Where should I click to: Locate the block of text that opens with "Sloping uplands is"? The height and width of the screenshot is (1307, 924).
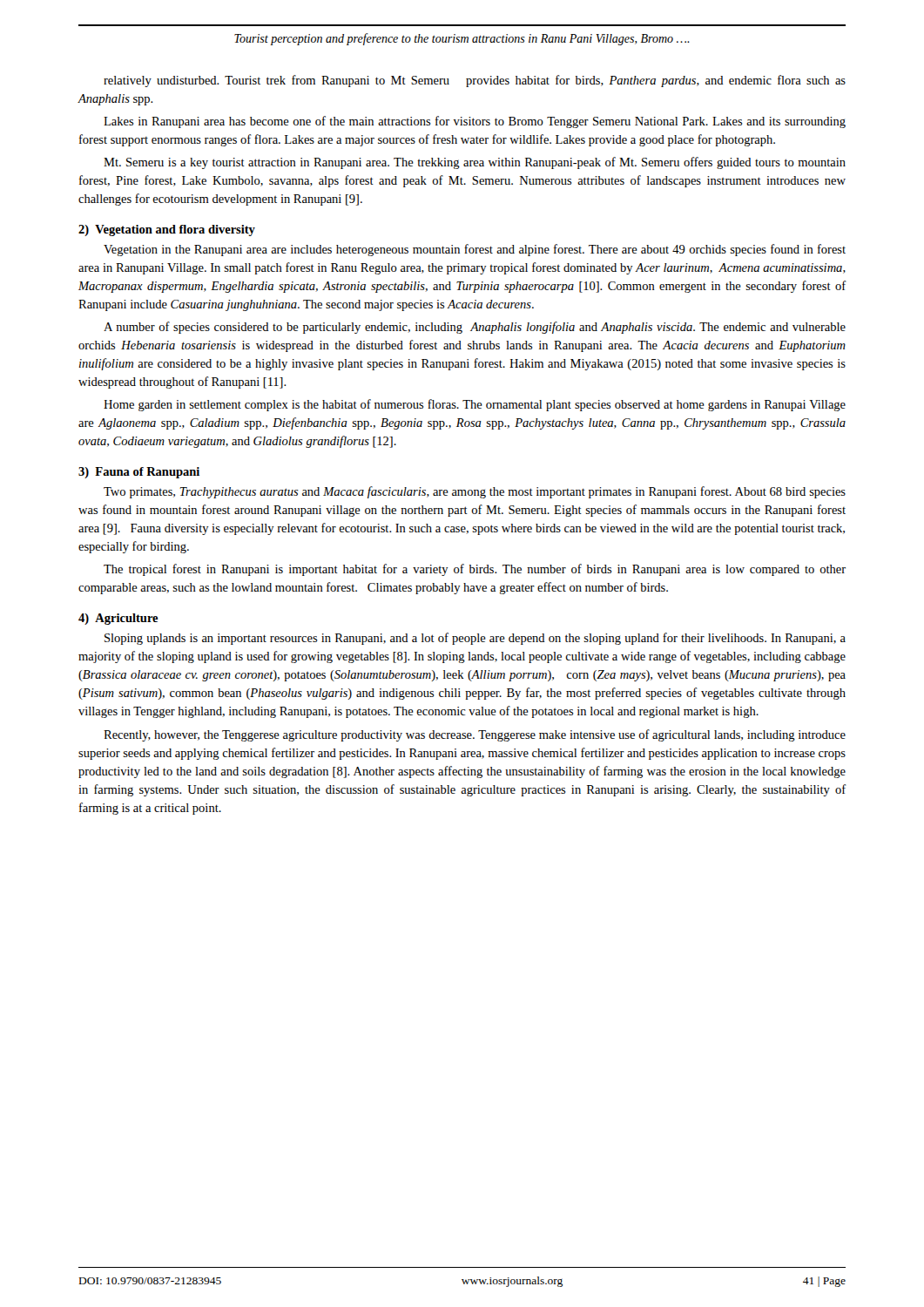462,675
